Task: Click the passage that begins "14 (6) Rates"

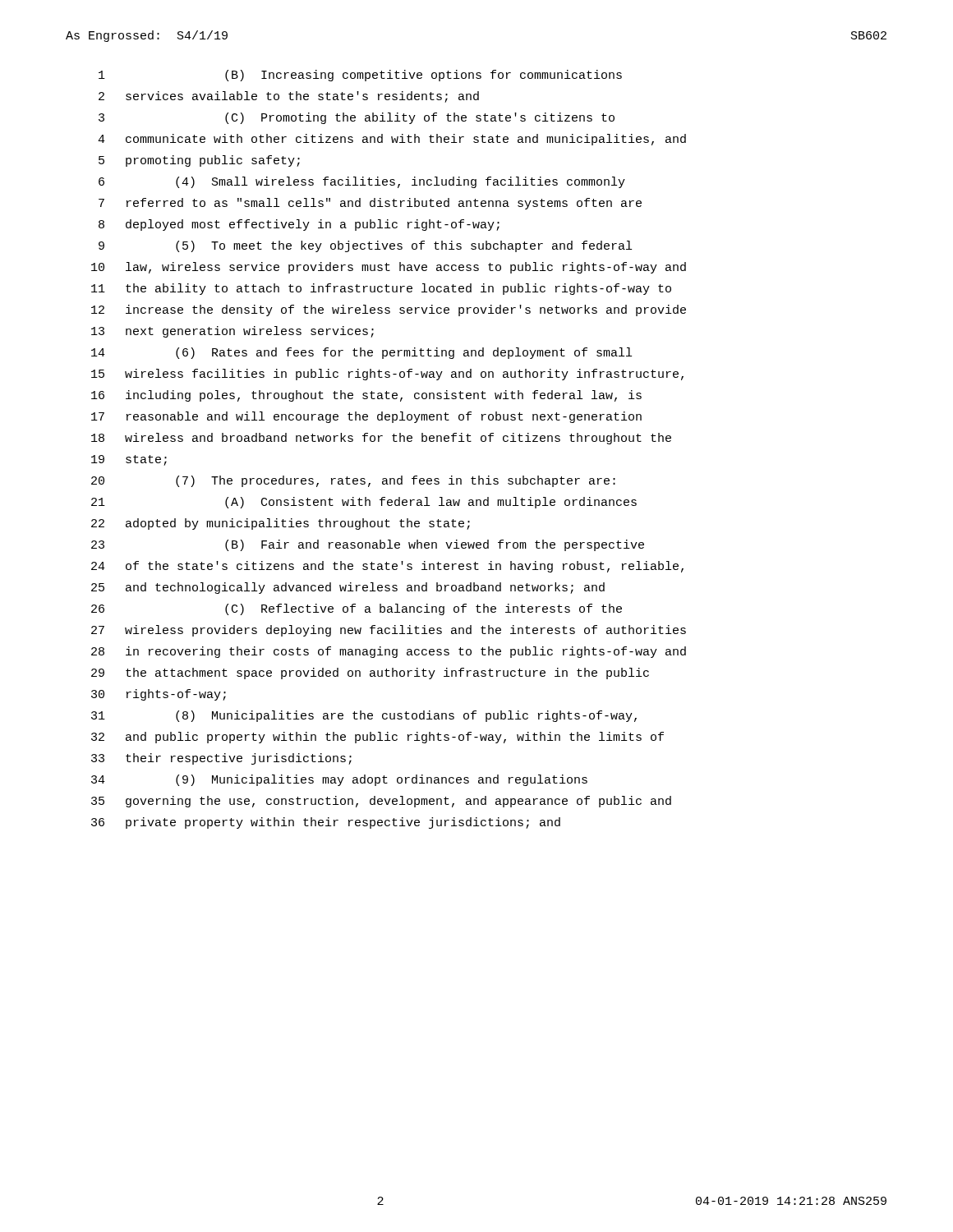Action: point(476,354)
